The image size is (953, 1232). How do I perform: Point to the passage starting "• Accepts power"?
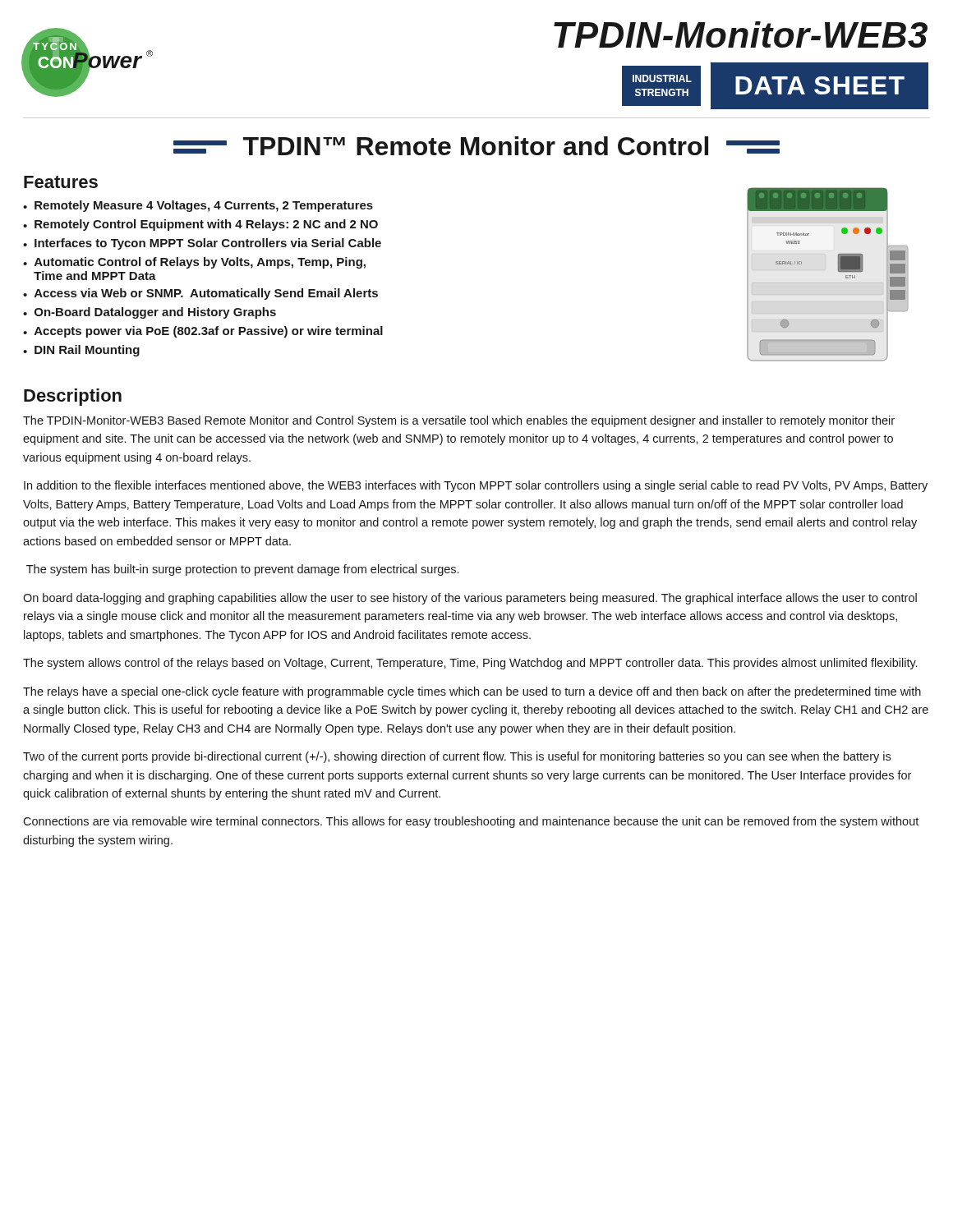pyautogui.click(x=203, y=331)
